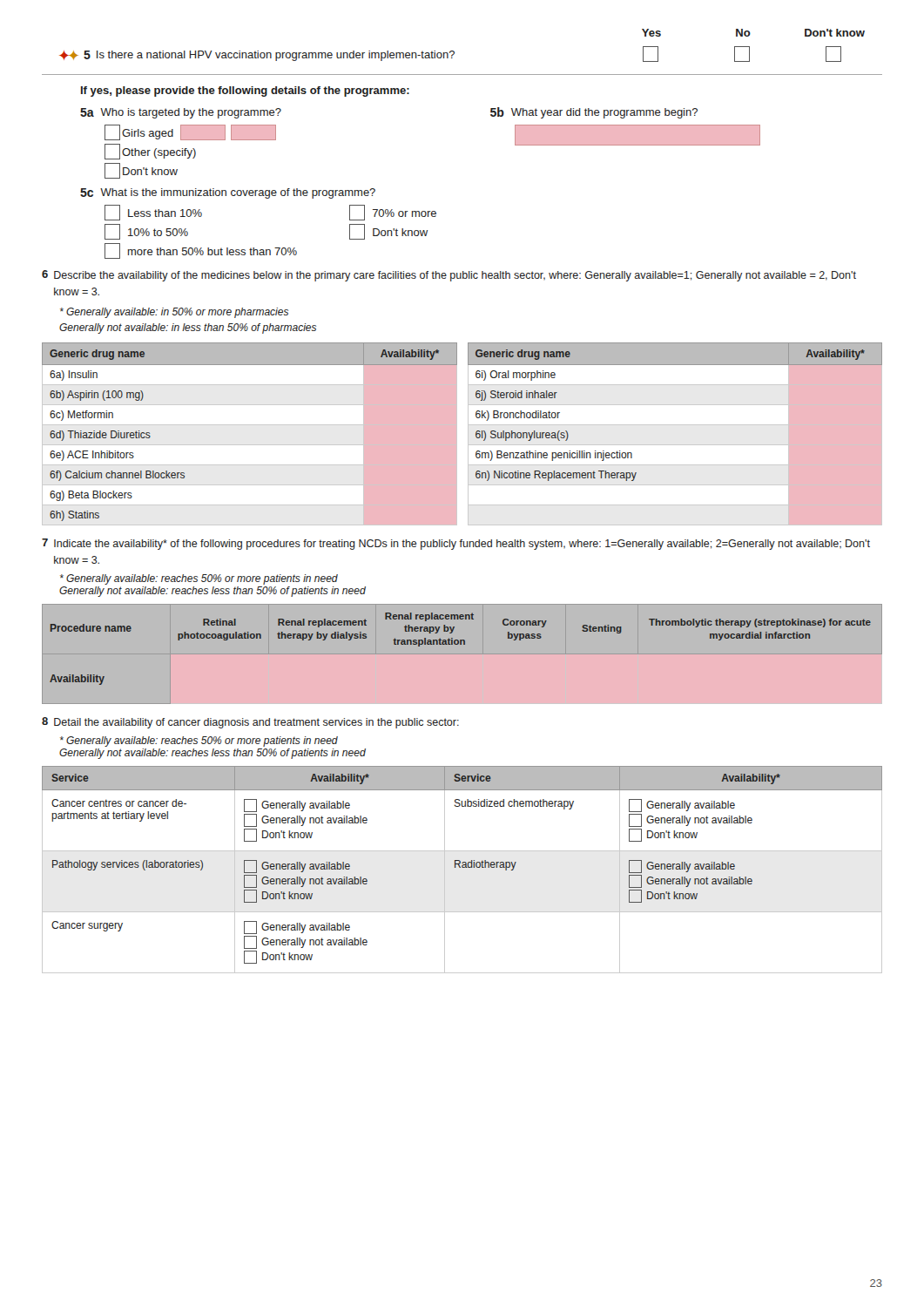
Task: Click on the passage starting "Less than 10%"
Action: (153, 213)
